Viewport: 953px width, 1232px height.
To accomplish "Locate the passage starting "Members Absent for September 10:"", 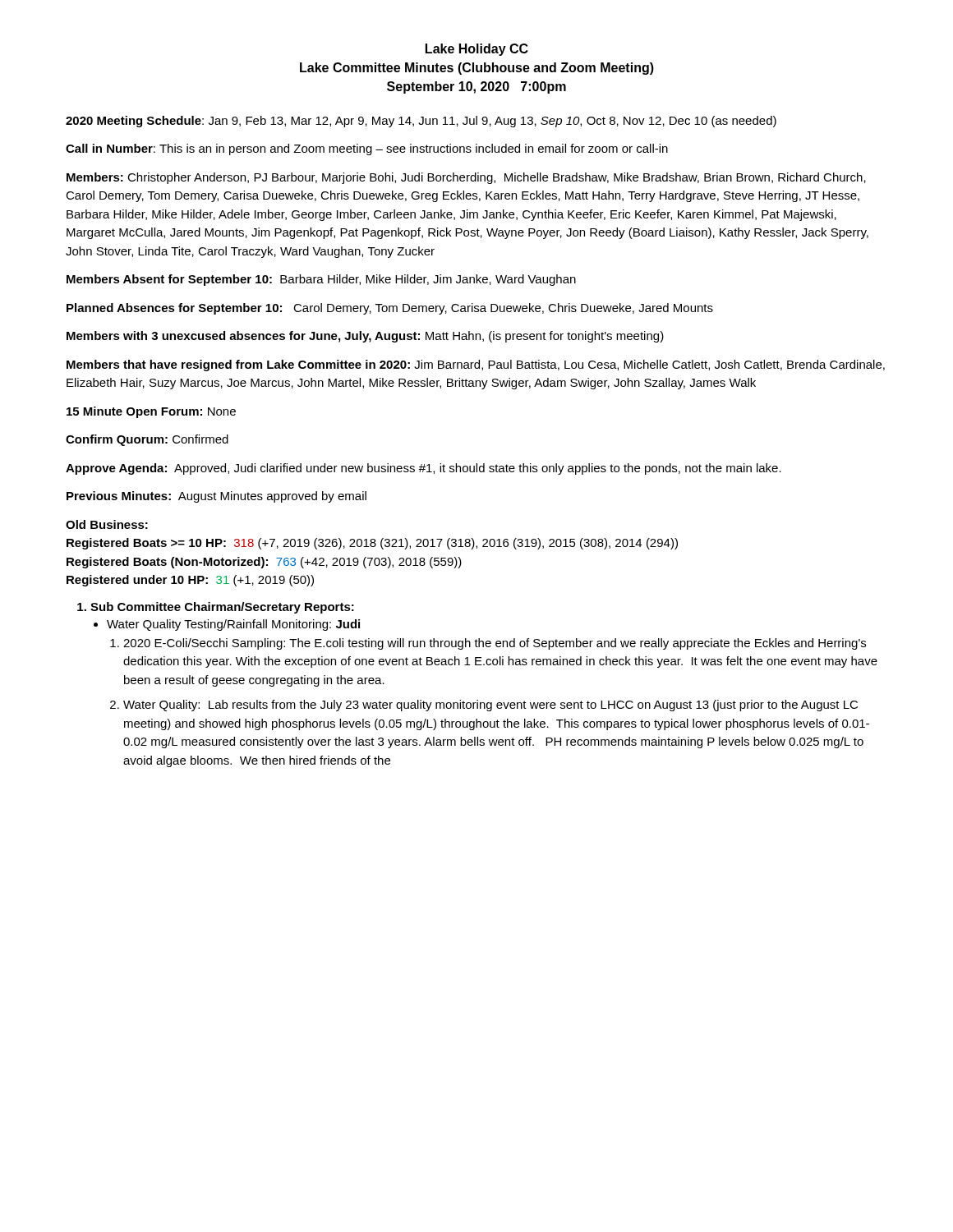I will (476, 280).
